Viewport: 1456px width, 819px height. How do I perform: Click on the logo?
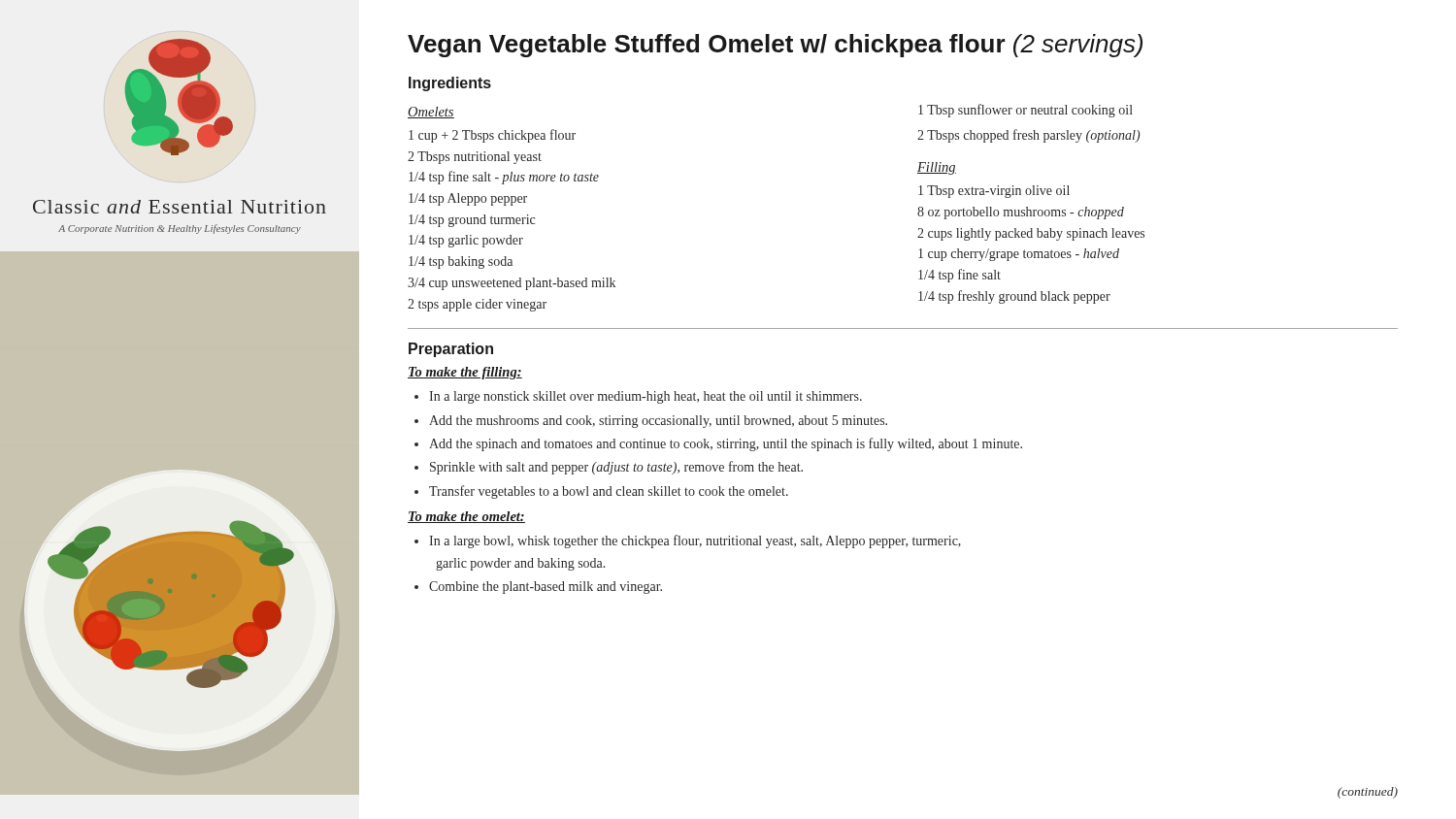(180, 131)
